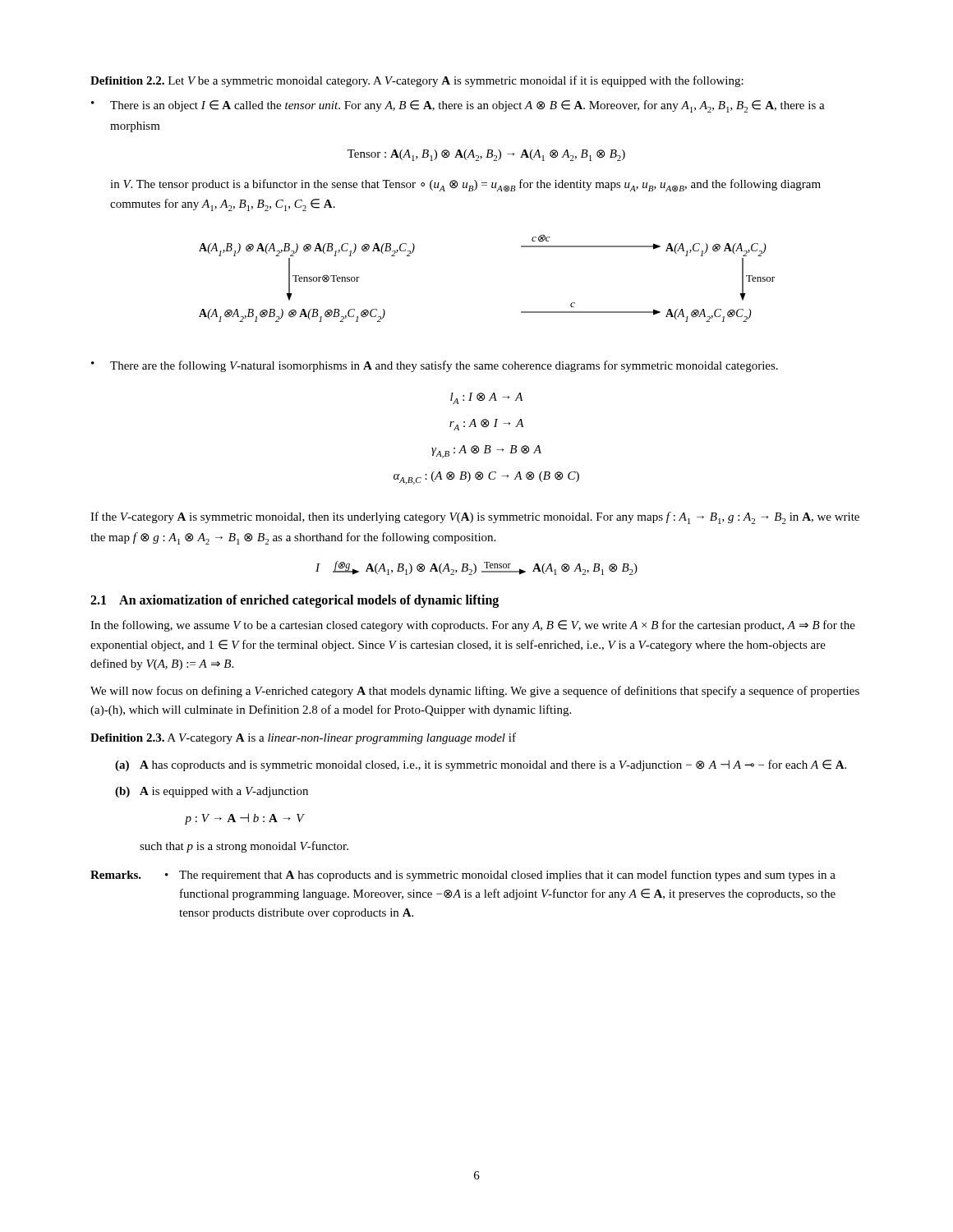Viewport: 953px width, 1232px height.
Task: Find the block on this page that starts "• There are the following V-natural isomorphisms"
Action: pyautogui.click(x=476, y=428)
